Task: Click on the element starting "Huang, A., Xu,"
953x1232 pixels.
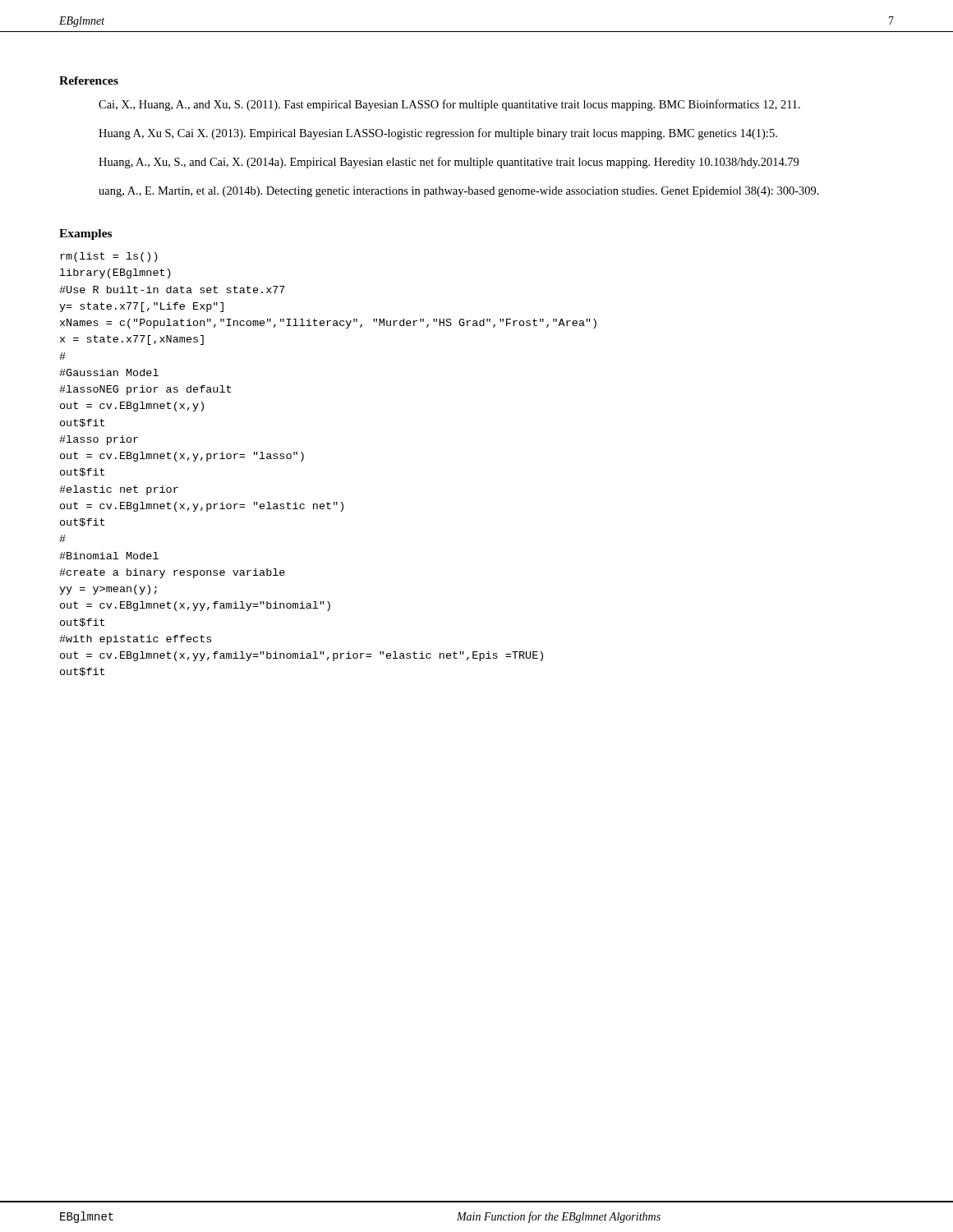Action: tap(449, 162)
